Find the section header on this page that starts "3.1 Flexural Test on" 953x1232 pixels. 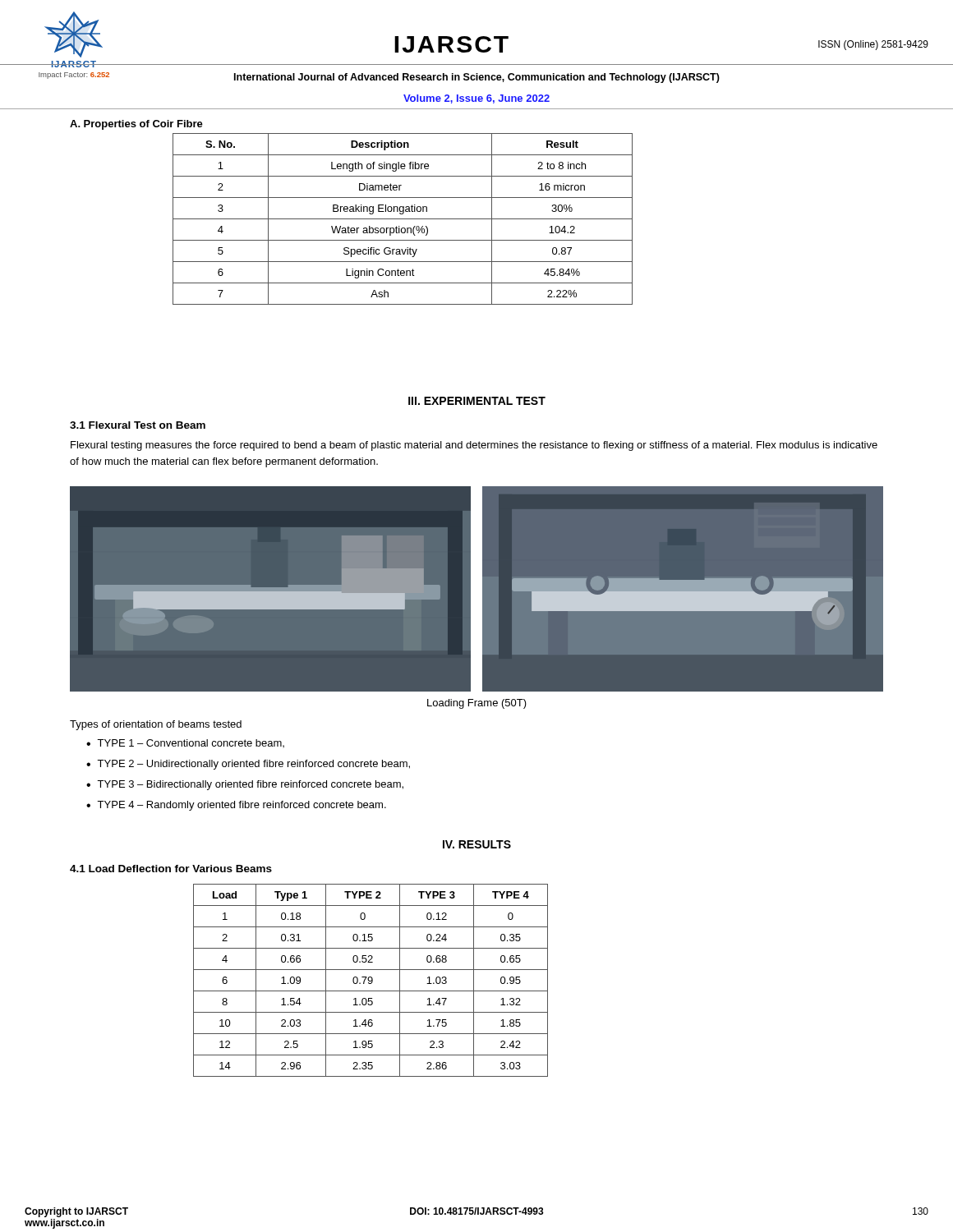coord(138,425)
